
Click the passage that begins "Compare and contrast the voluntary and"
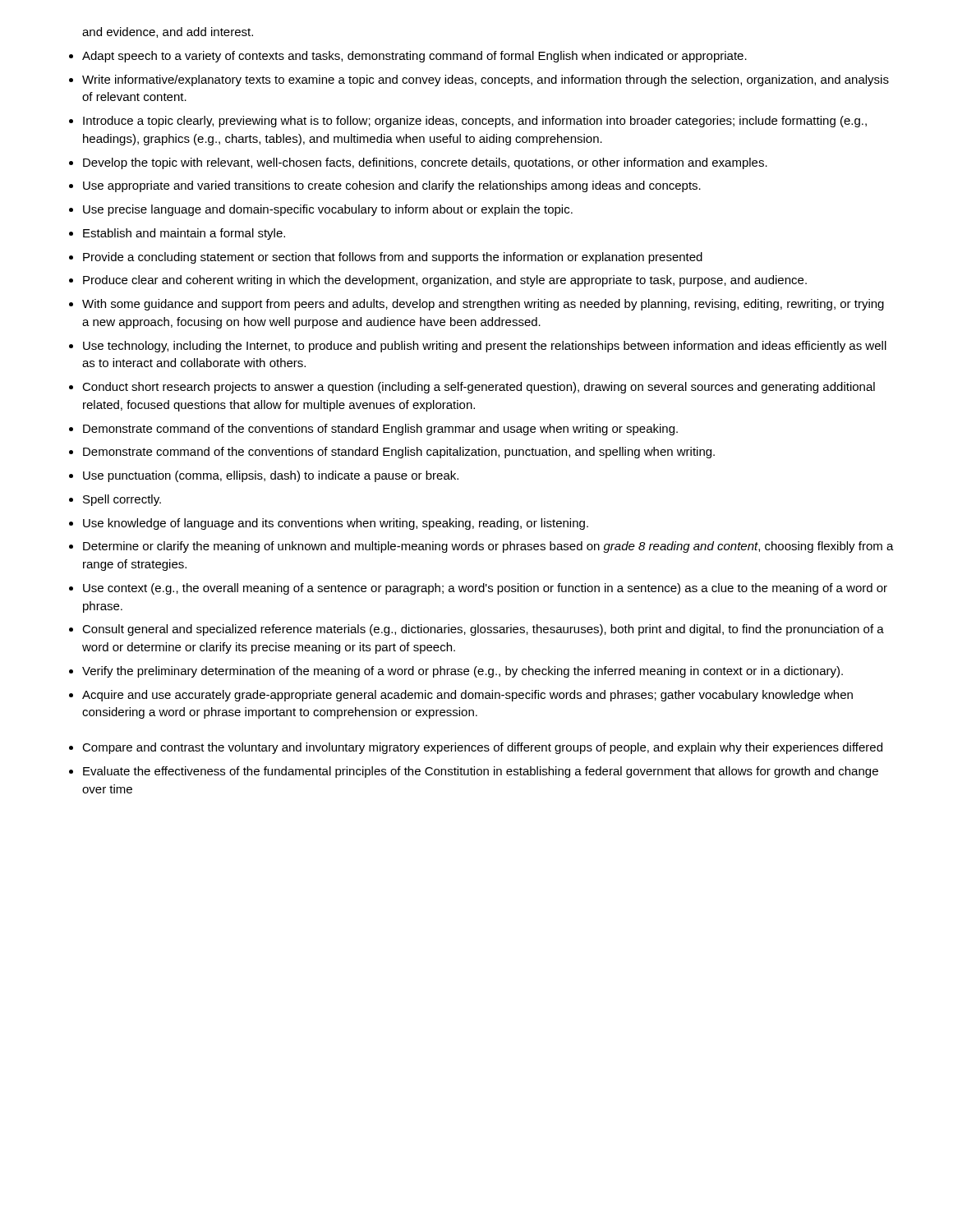click(x=488, y=747)
